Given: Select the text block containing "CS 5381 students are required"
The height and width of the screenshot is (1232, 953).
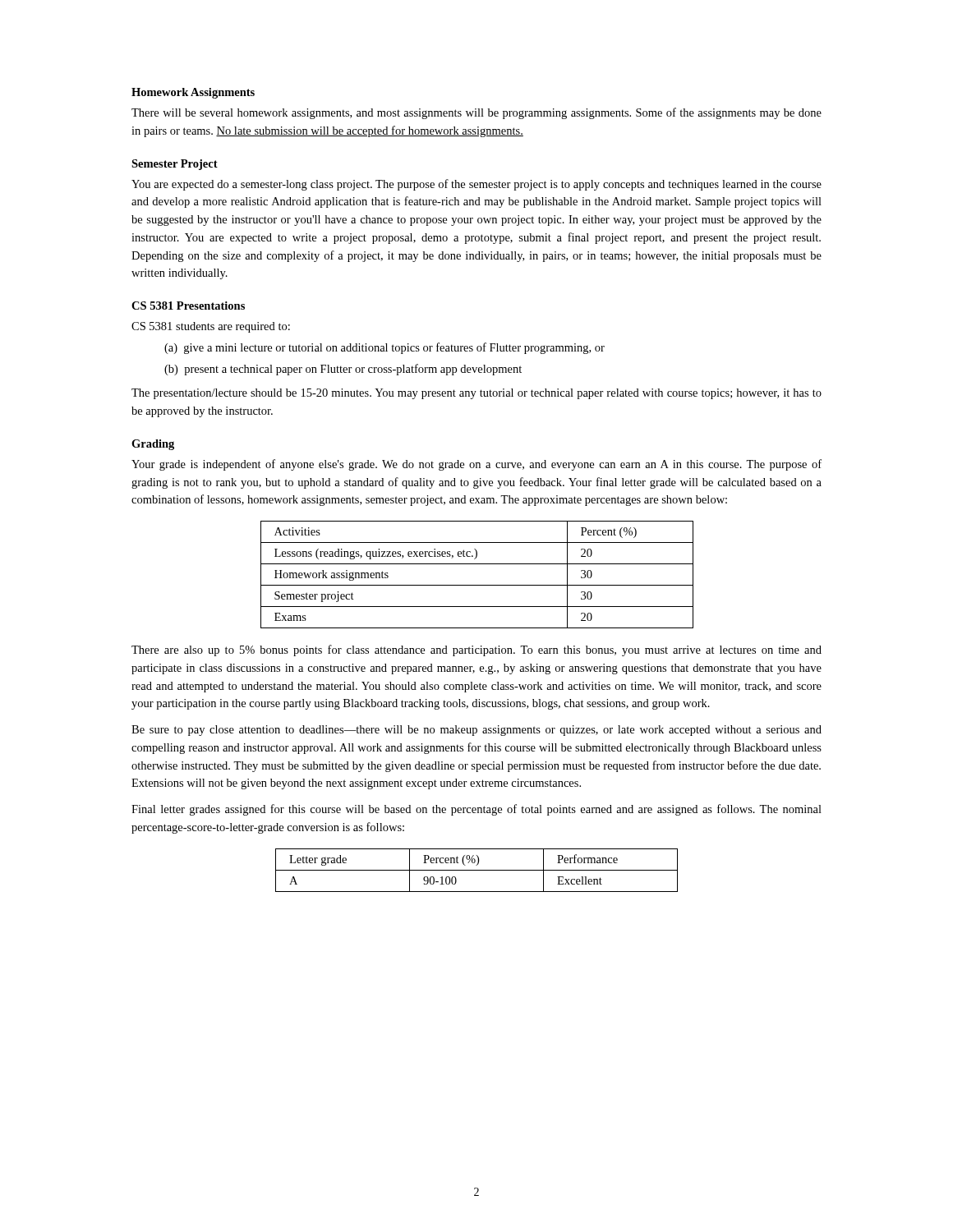Looking at the screenshot, I should tap(211, 326).
